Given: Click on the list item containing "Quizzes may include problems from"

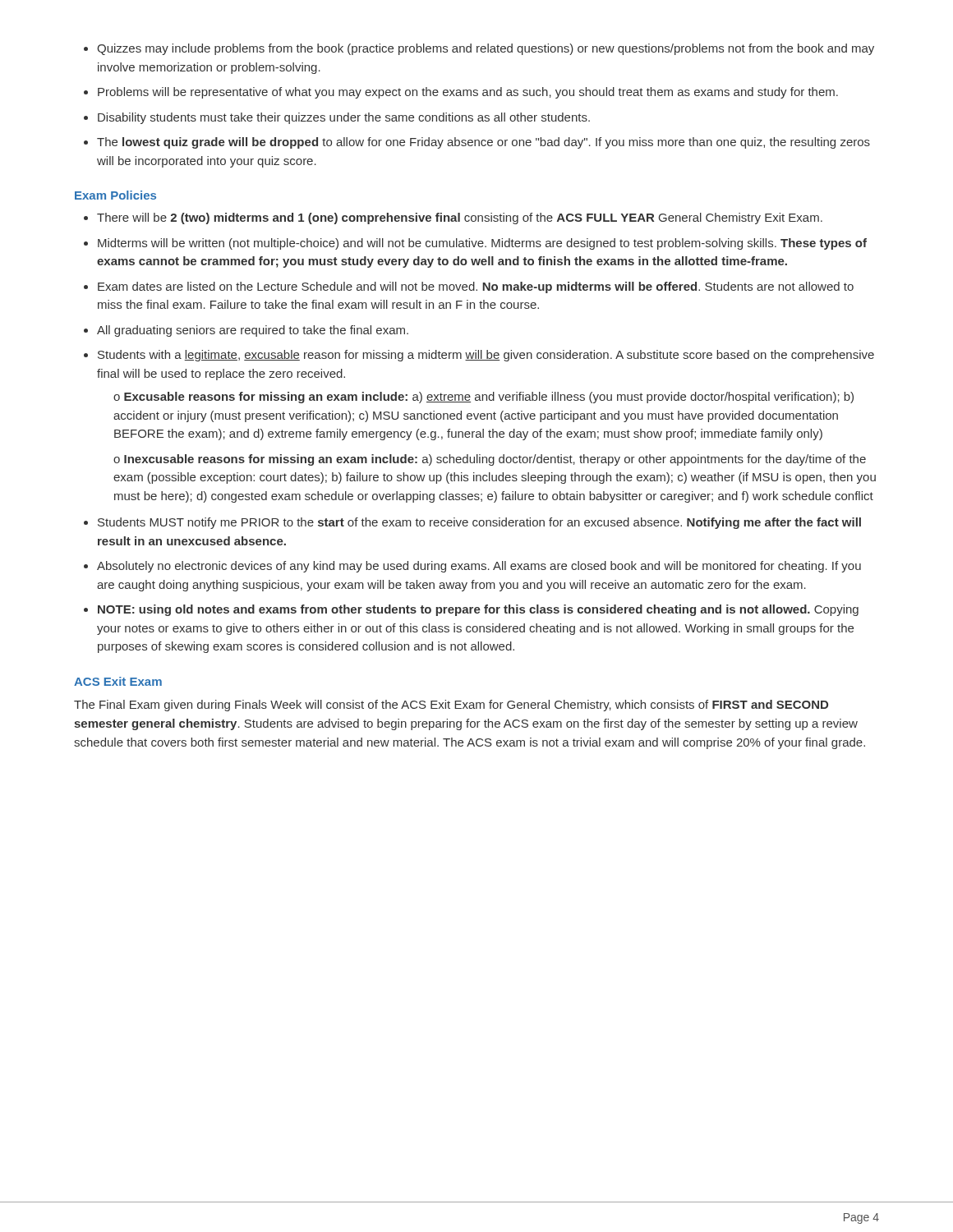Looking at the screenshot, I should (488, 58).
